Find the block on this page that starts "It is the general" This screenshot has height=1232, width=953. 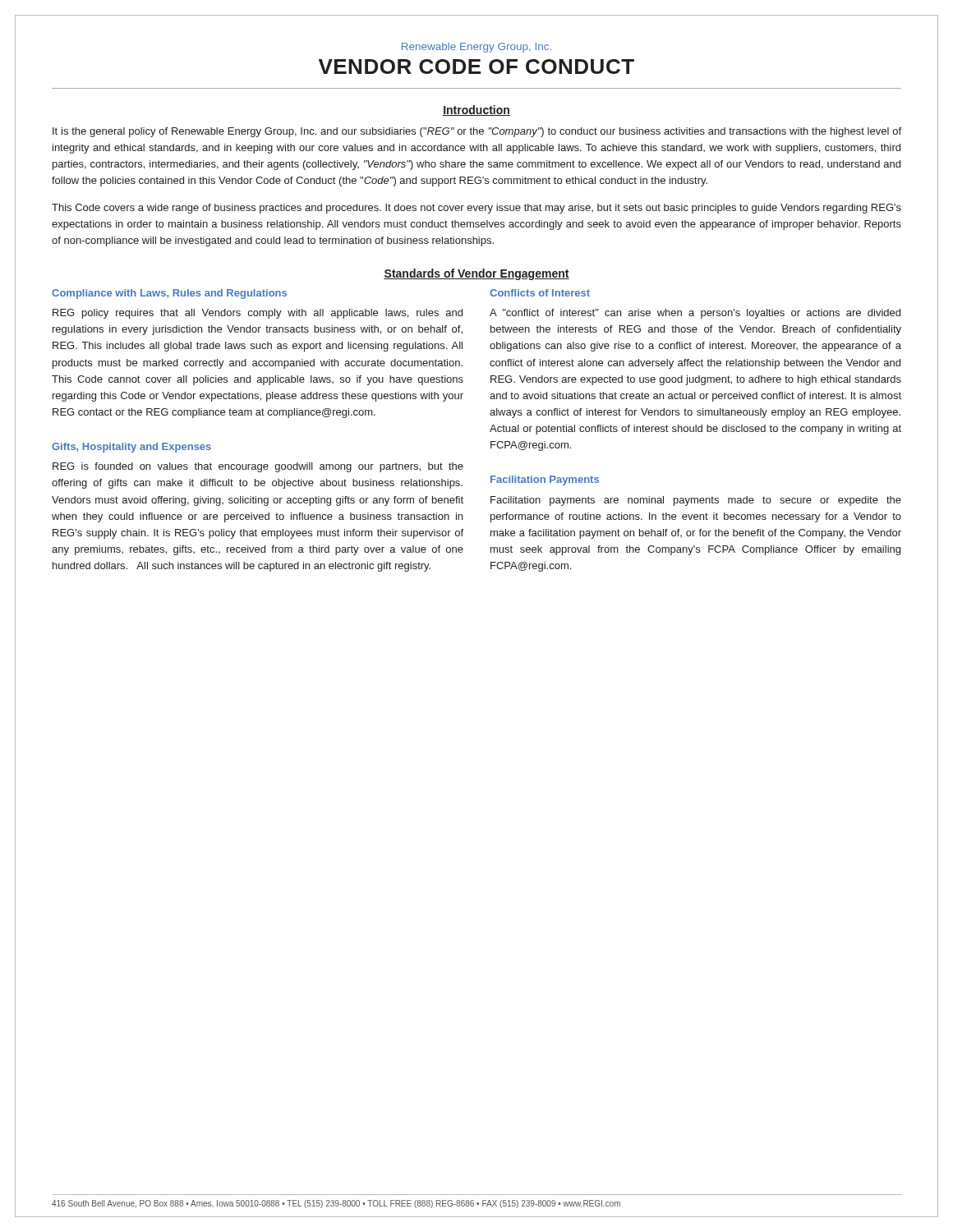pyautogui.click(x=476, y=156)
